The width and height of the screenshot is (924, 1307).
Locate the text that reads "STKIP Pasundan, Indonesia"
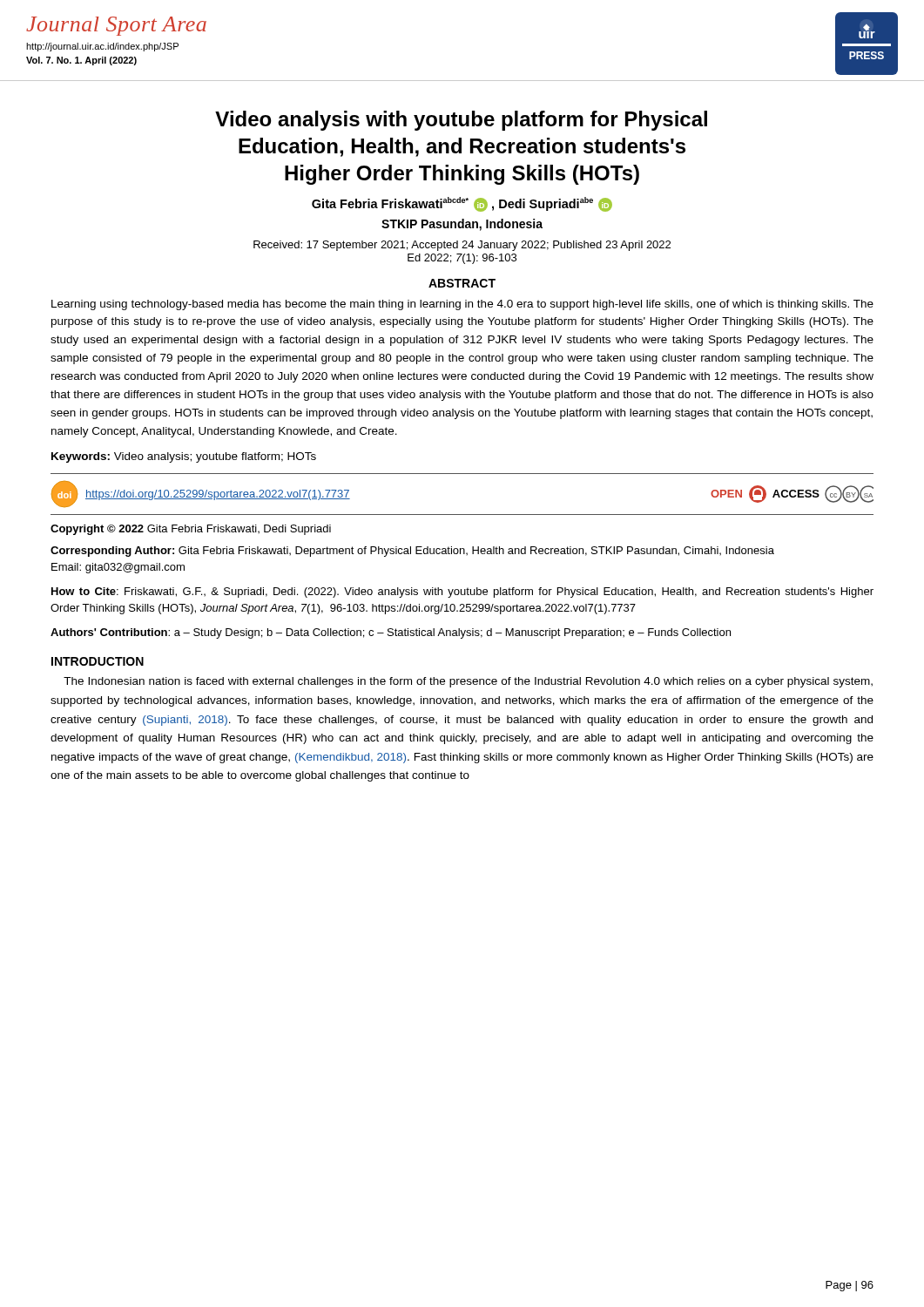tap(462, 224)
